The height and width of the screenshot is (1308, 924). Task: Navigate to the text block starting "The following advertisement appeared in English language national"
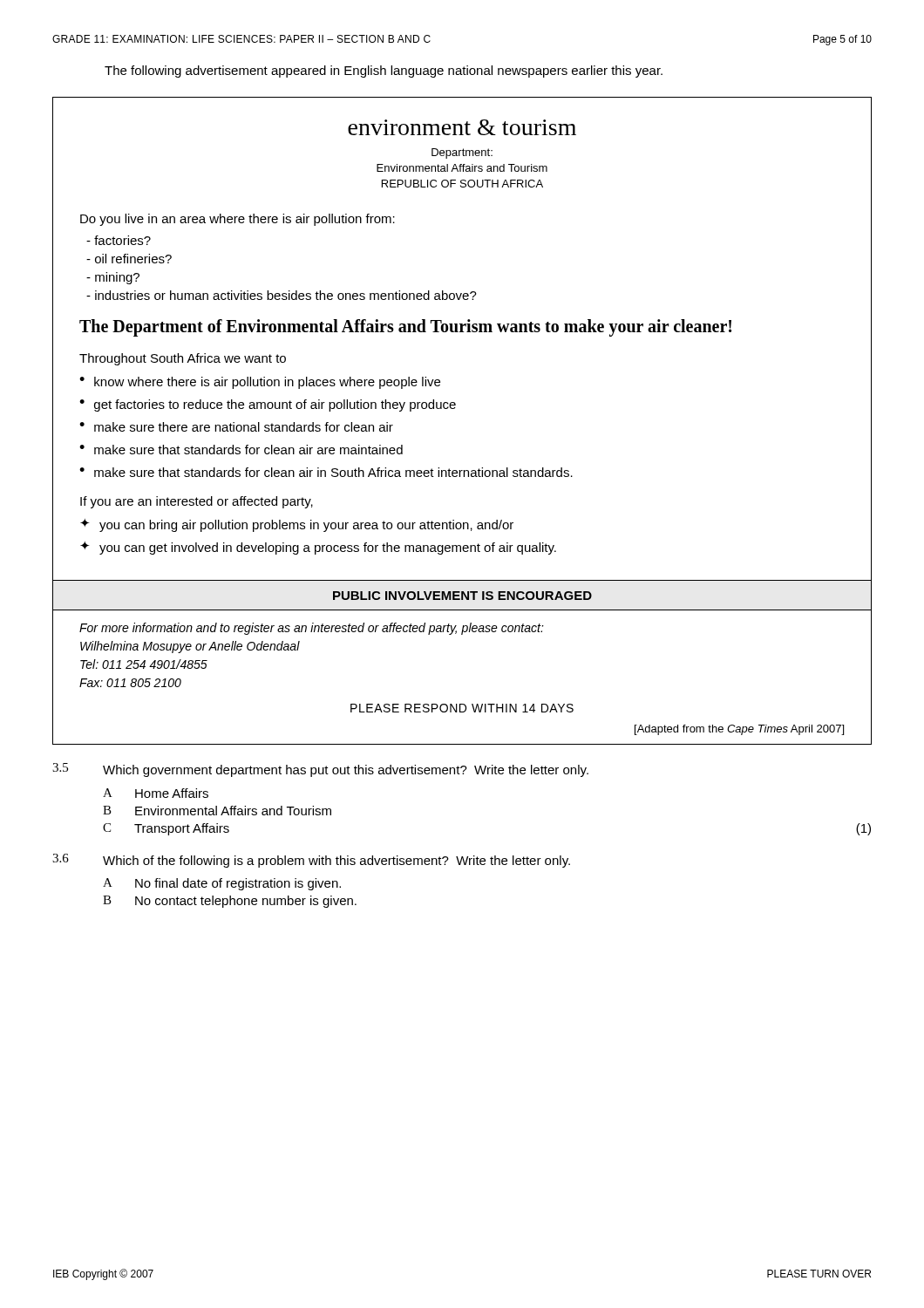coord(384,70)
